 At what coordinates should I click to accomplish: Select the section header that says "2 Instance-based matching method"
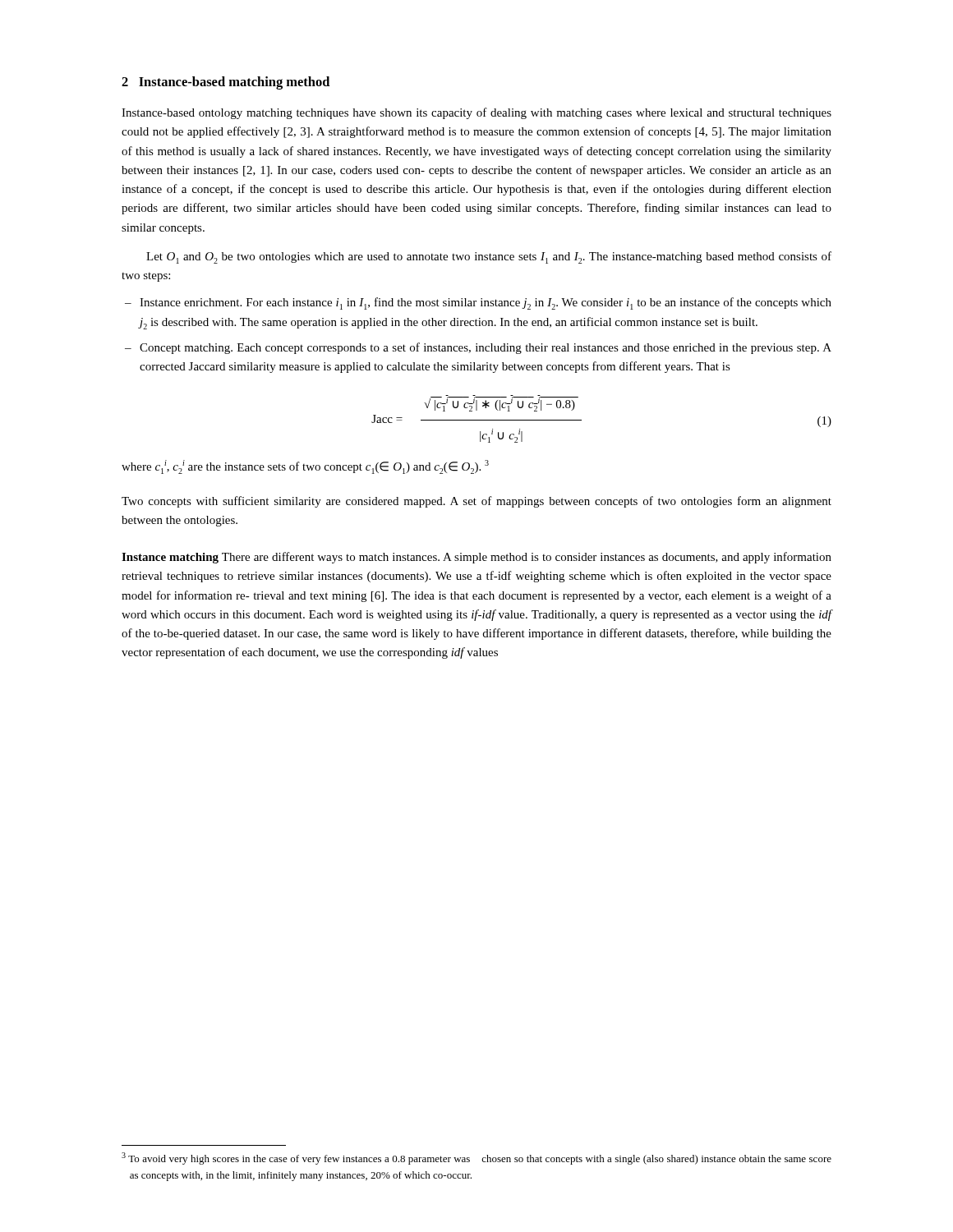point(226,82)
